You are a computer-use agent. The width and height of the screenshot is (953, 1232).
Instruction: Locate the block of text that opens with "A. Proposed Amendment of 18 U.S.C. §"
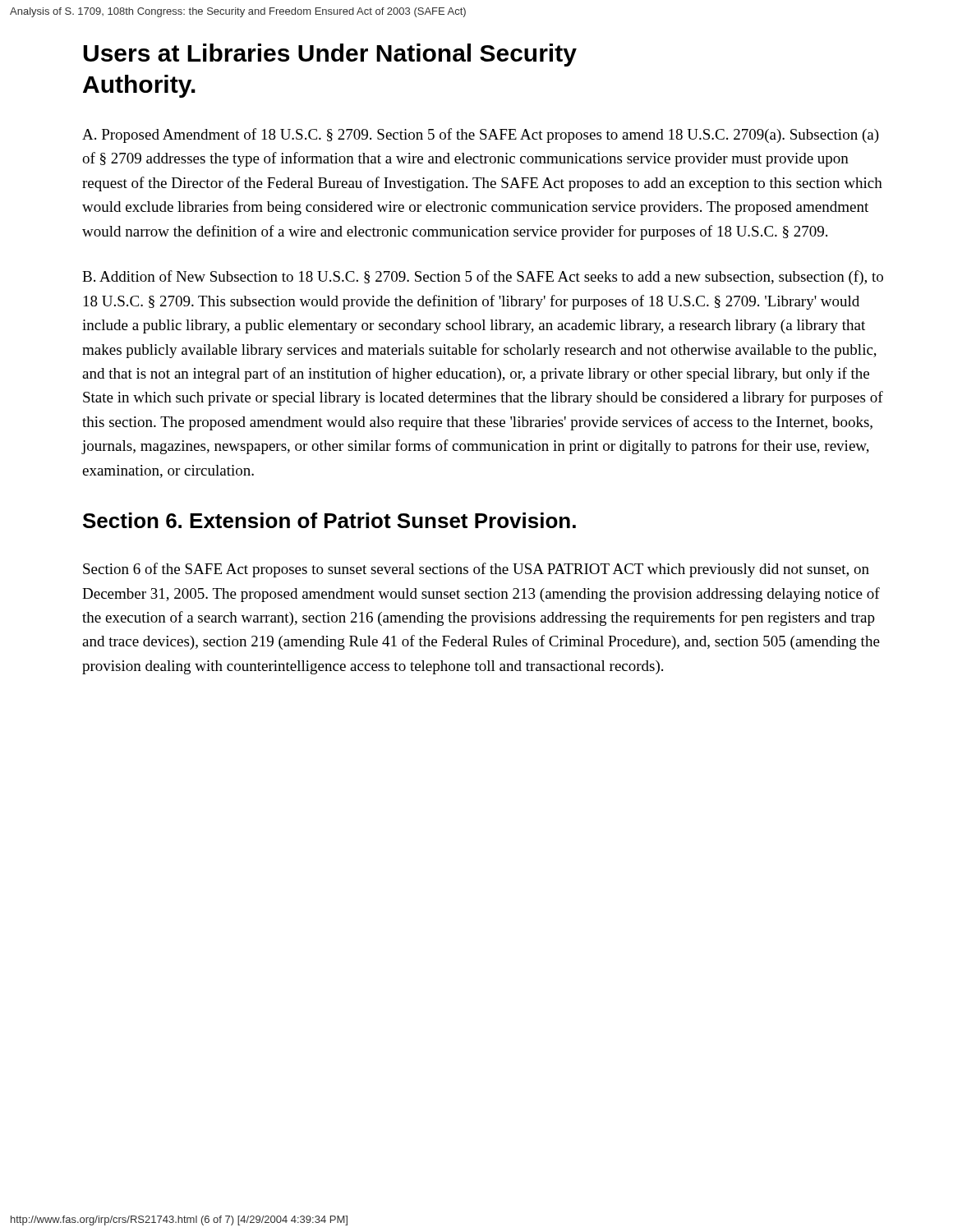482,183
